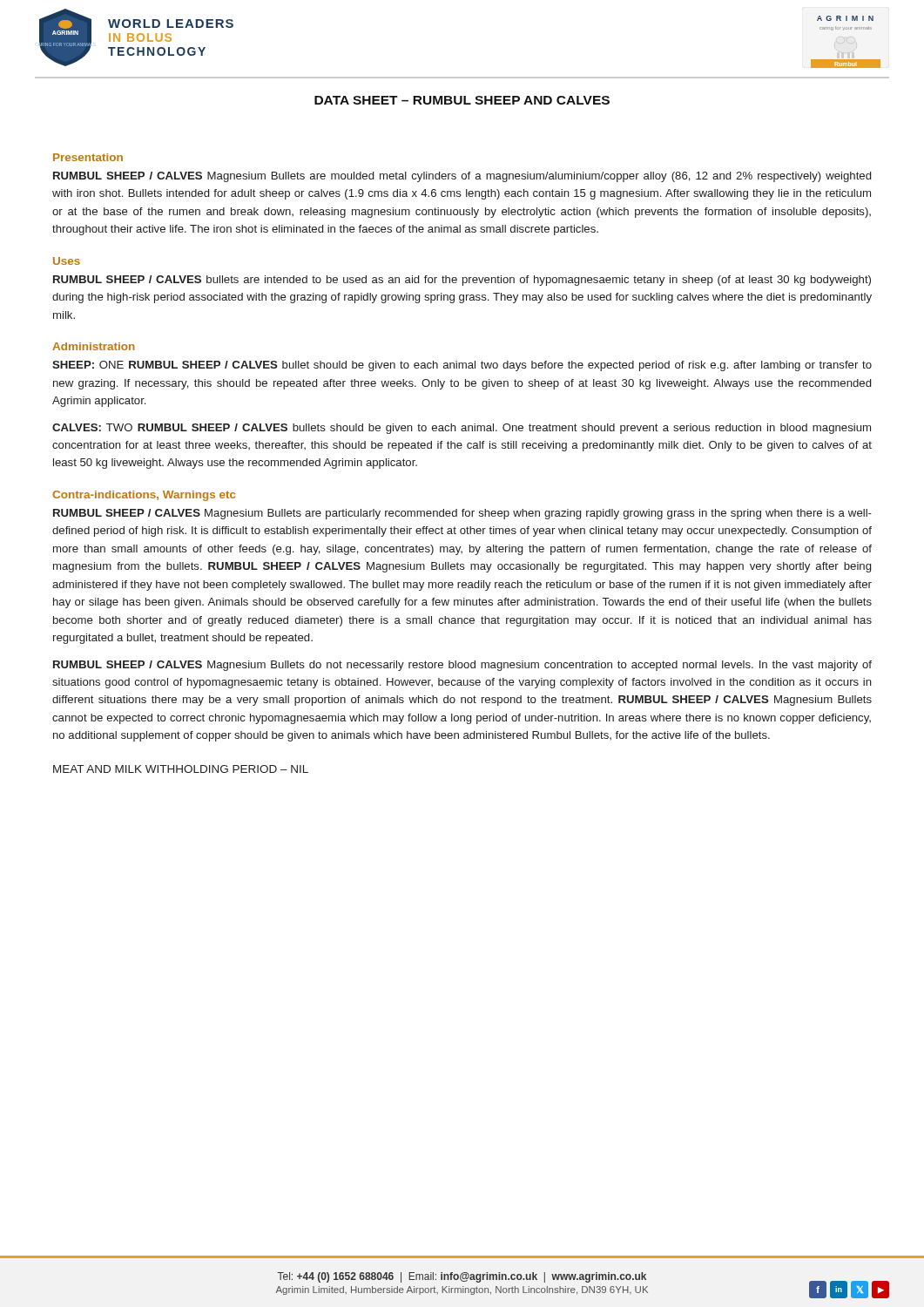This screenshot has width=924, height=1307.
Task: Find the text block starting "SHEEP: ONE RUMBUL SHEEP / CALVES bullet"
Action: (462, 383)
